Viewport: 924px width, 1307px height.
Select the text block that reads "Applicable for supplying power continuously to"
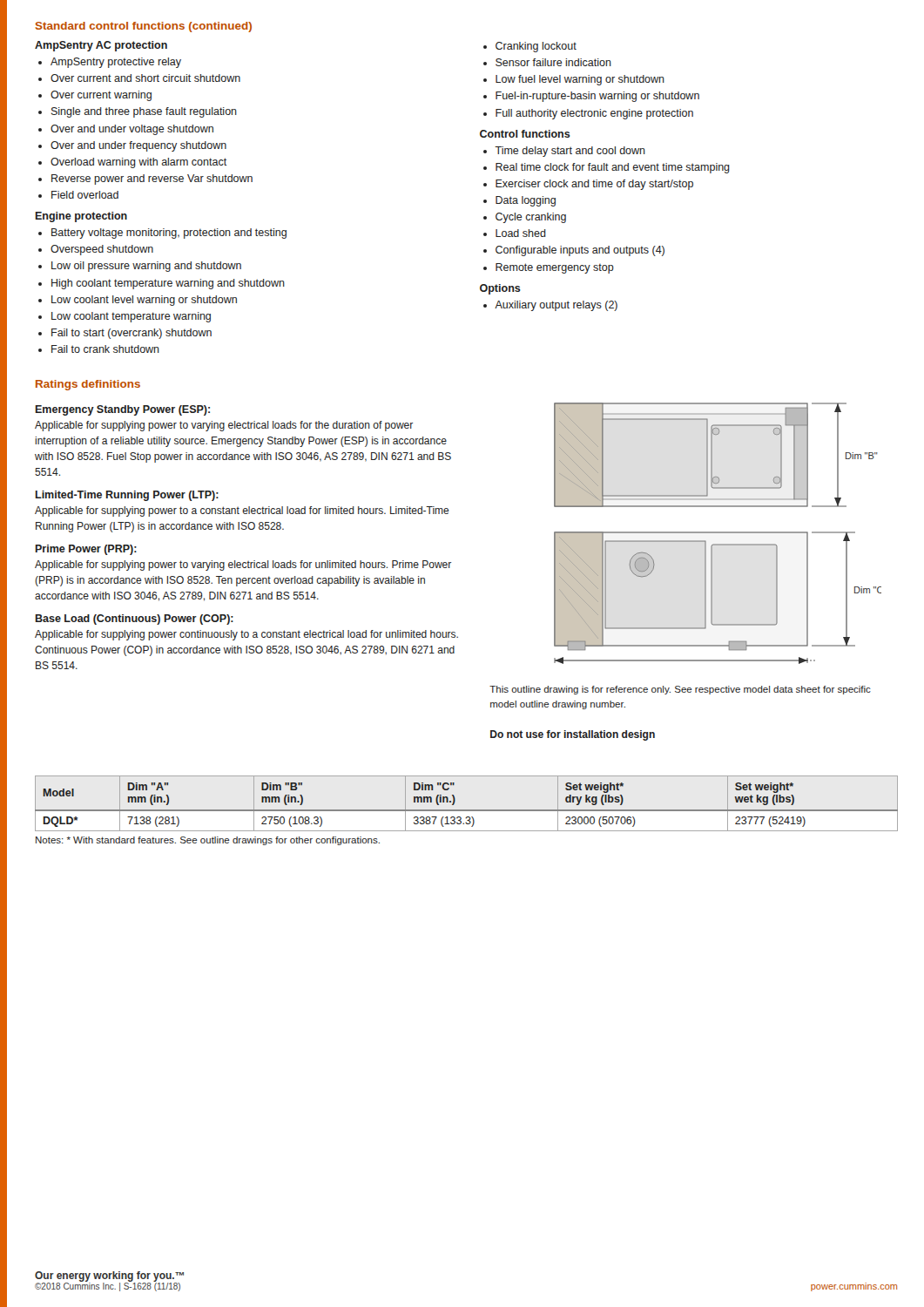[x=249, y=650]
